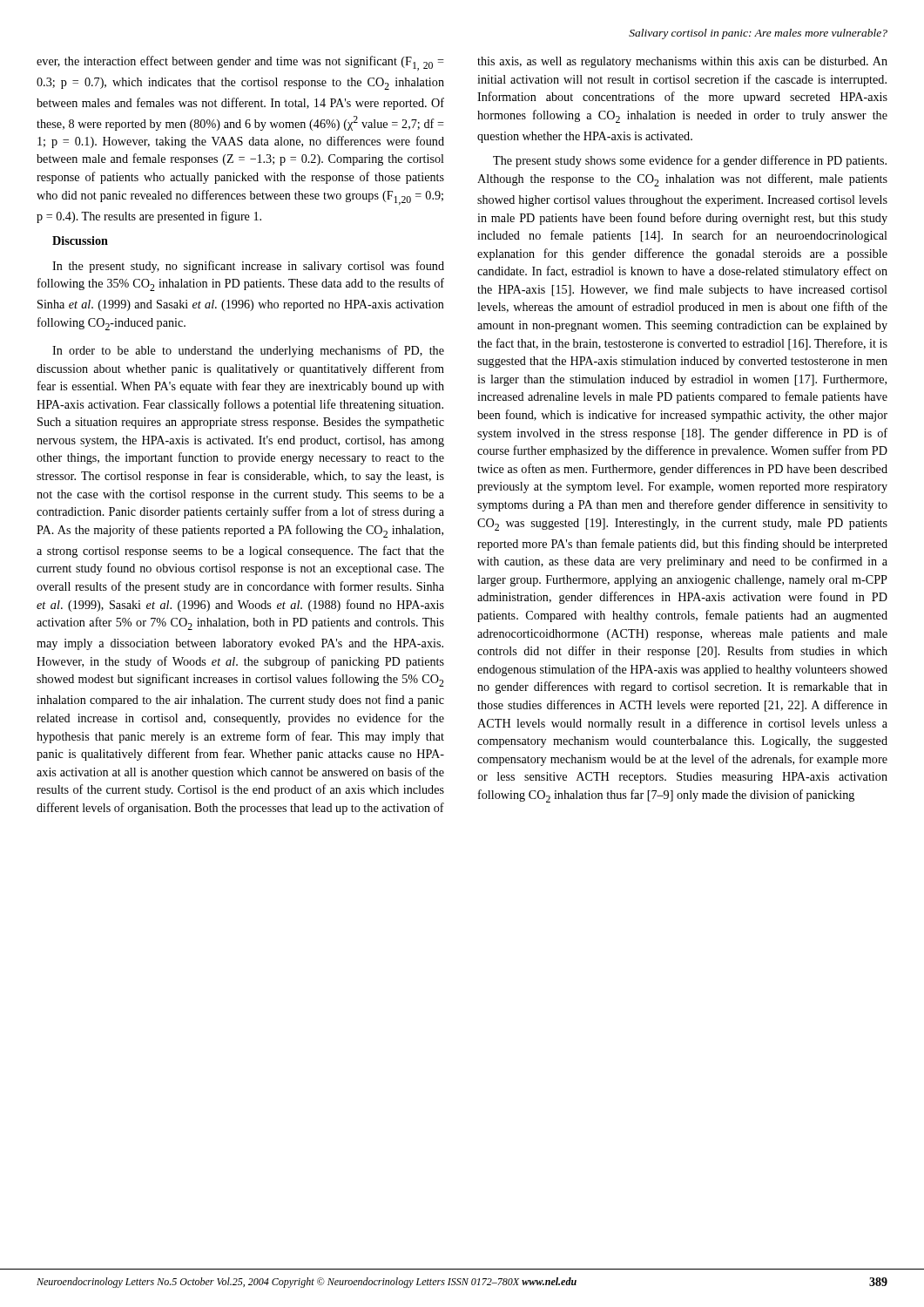Click the passage that begins "In the present study, no significant increase in"

[240, 537]
